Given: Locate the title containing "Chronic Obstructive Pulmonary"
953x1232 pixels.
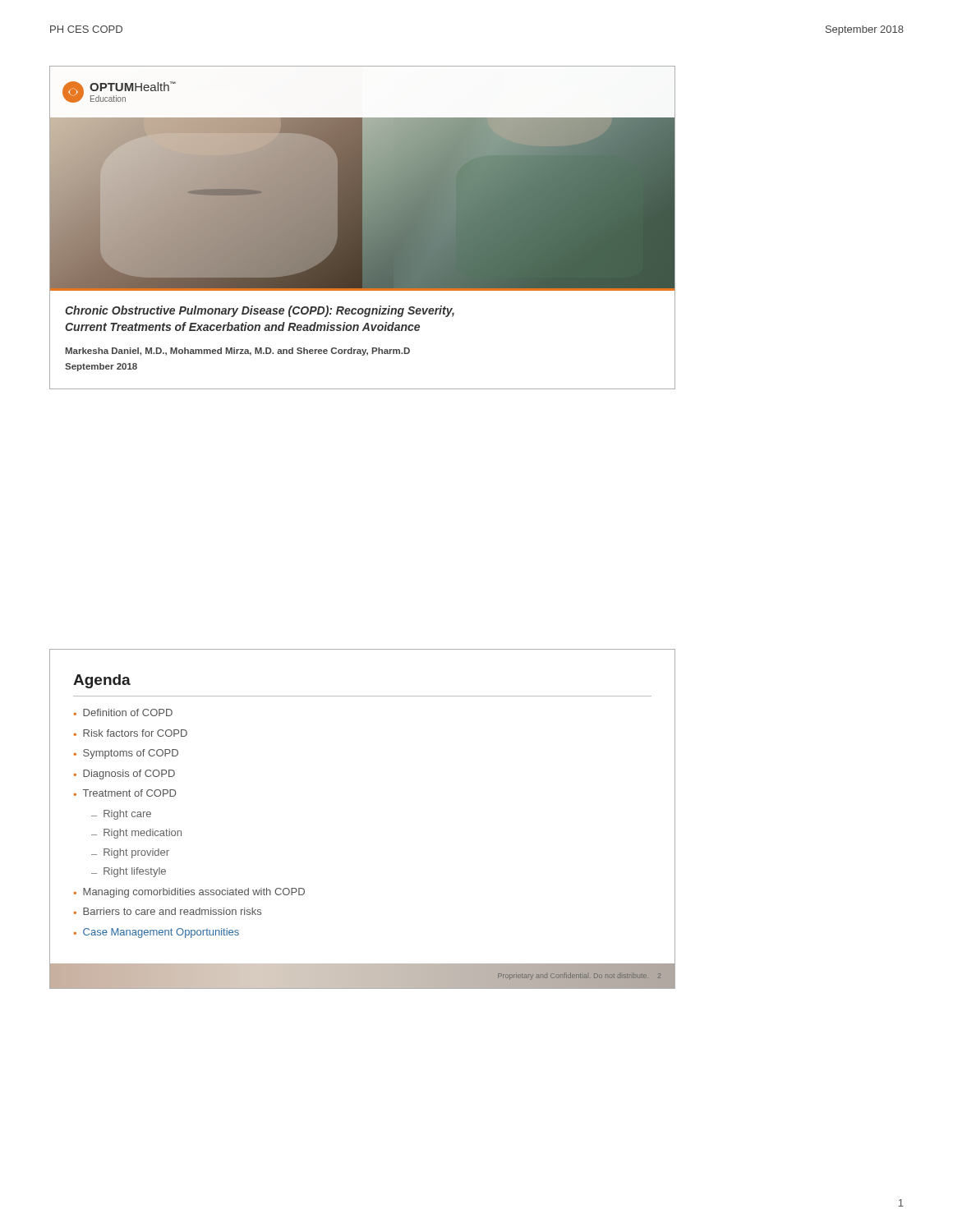Looking at the screenshot, I should point(260,319).
